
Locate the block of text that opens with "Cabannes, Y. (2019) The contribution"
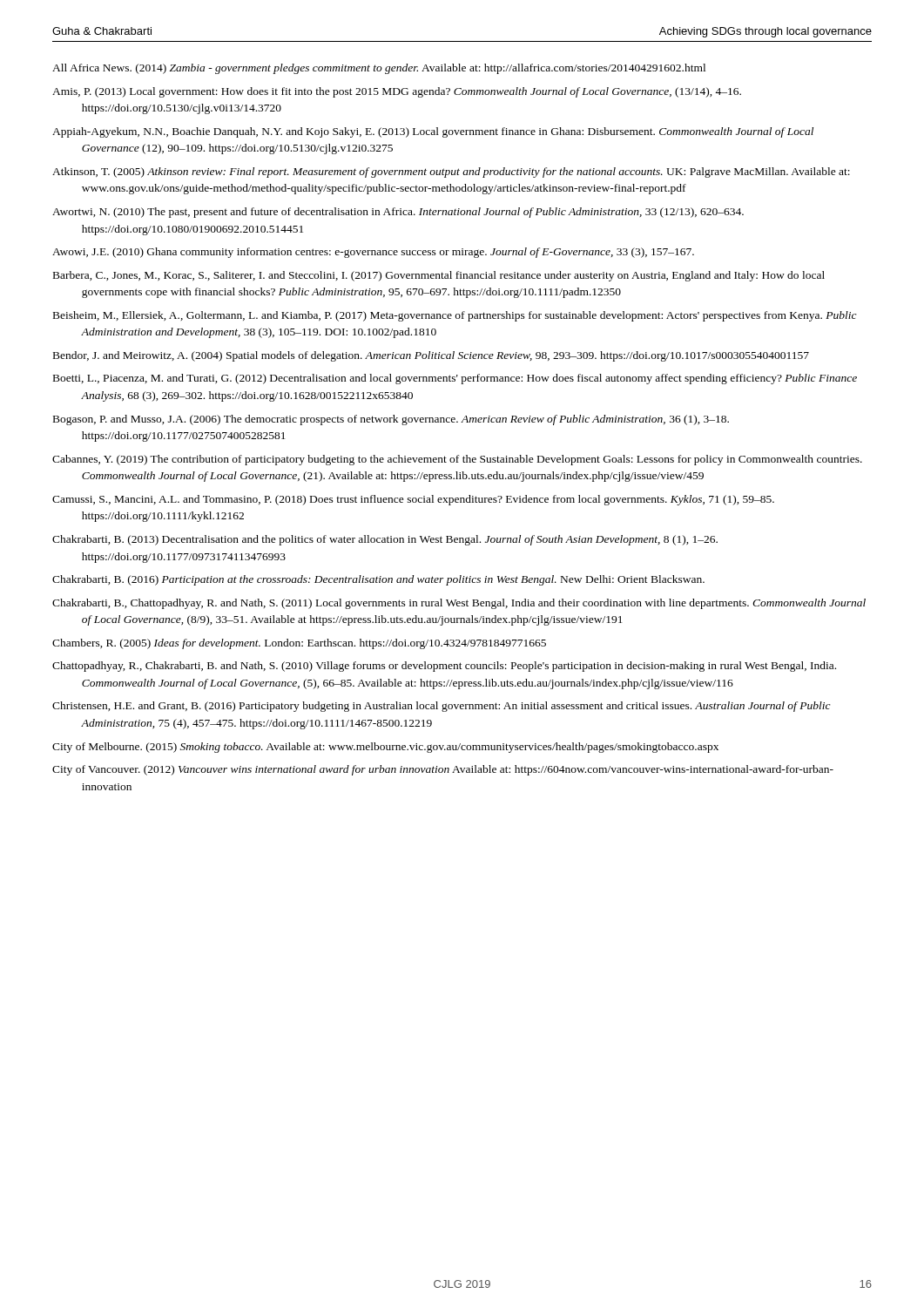(x=457, y=467)
